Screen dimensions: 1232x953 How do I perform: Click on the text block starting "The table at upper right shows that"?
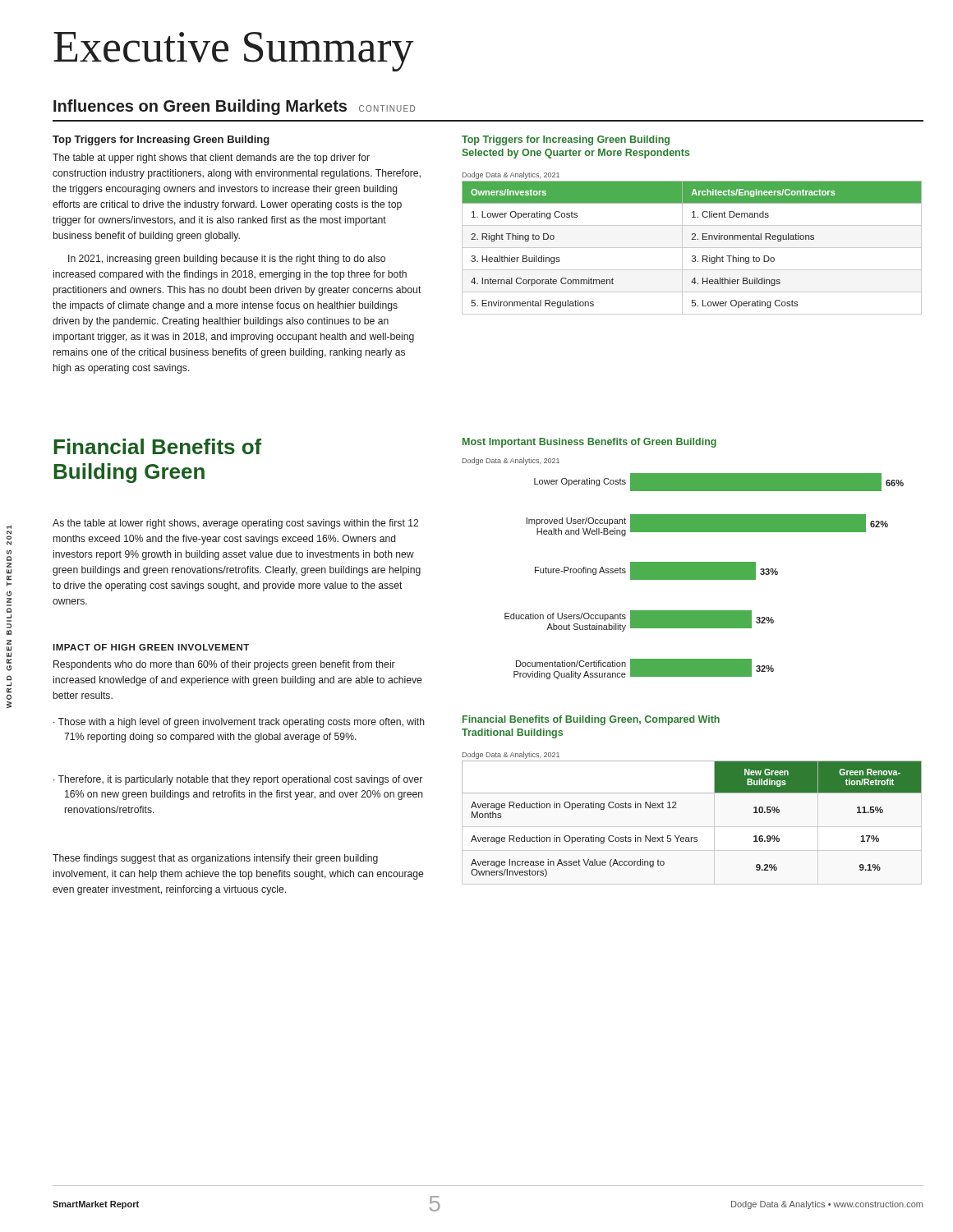(239, 263)
